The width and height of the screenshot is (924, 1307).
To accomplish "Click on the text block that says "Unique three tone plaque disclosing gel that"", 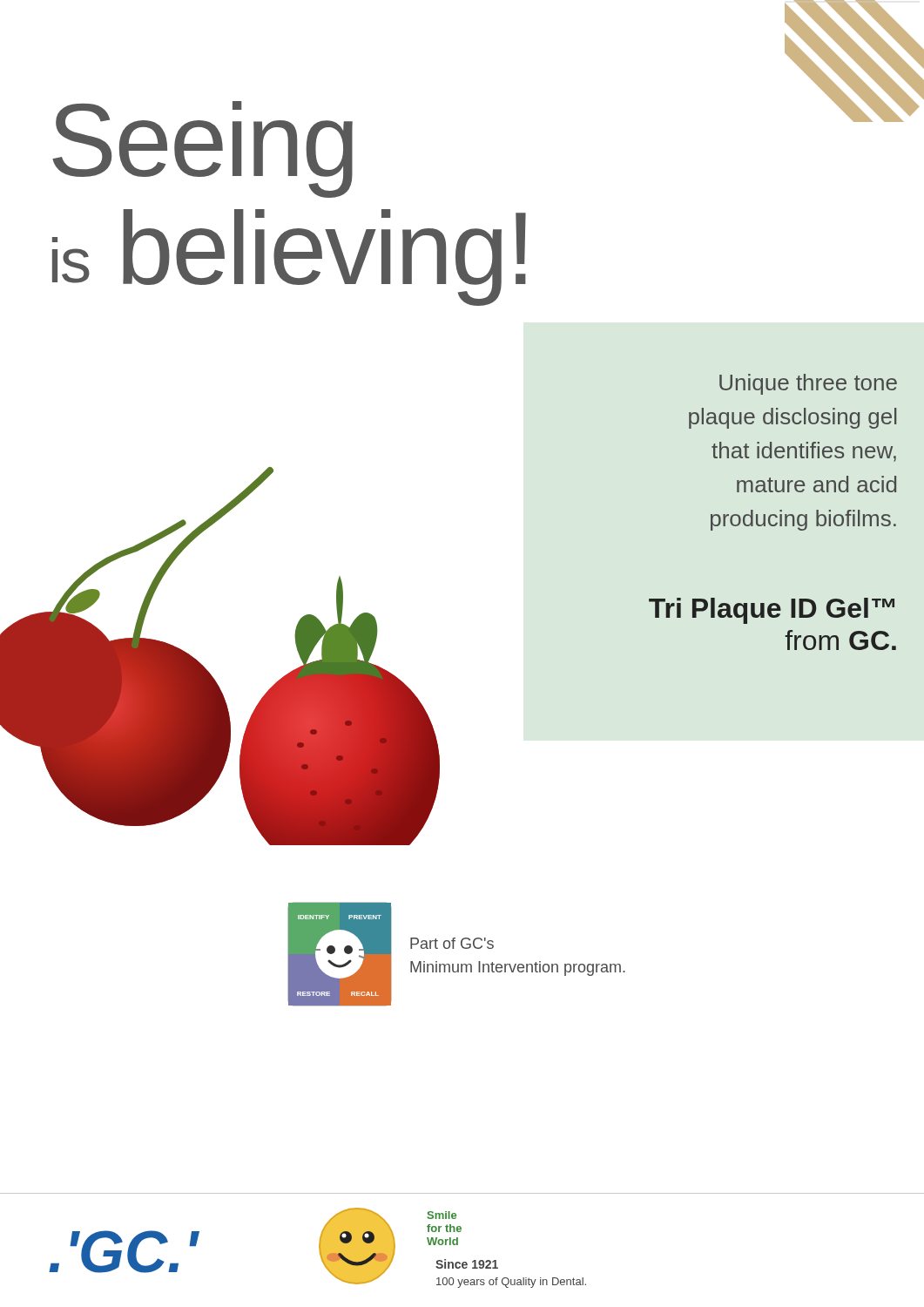I will [793, 451].
